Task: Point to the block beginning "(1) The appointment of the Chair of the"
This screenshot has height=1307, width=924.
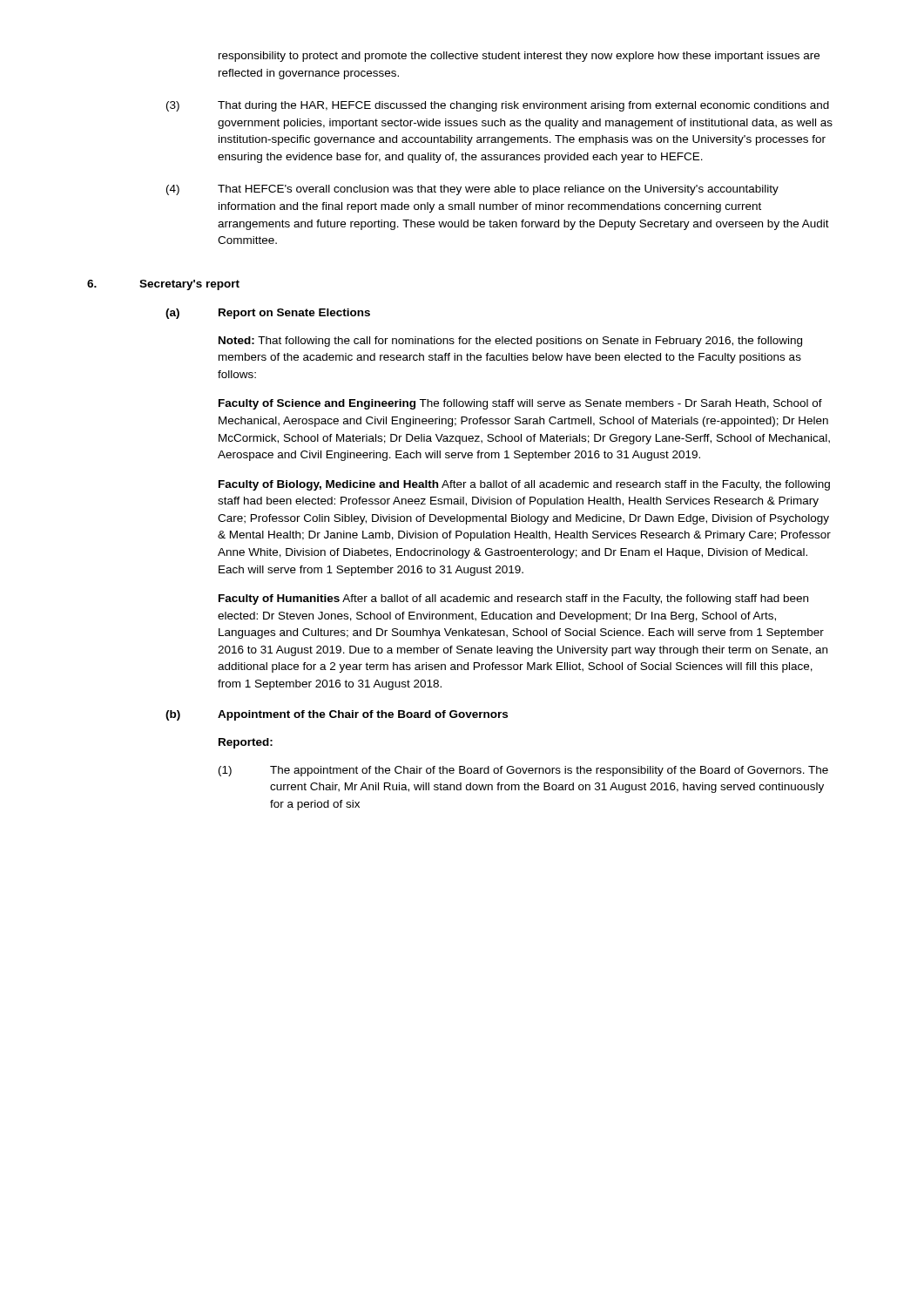Action: (x=527, y=787)
